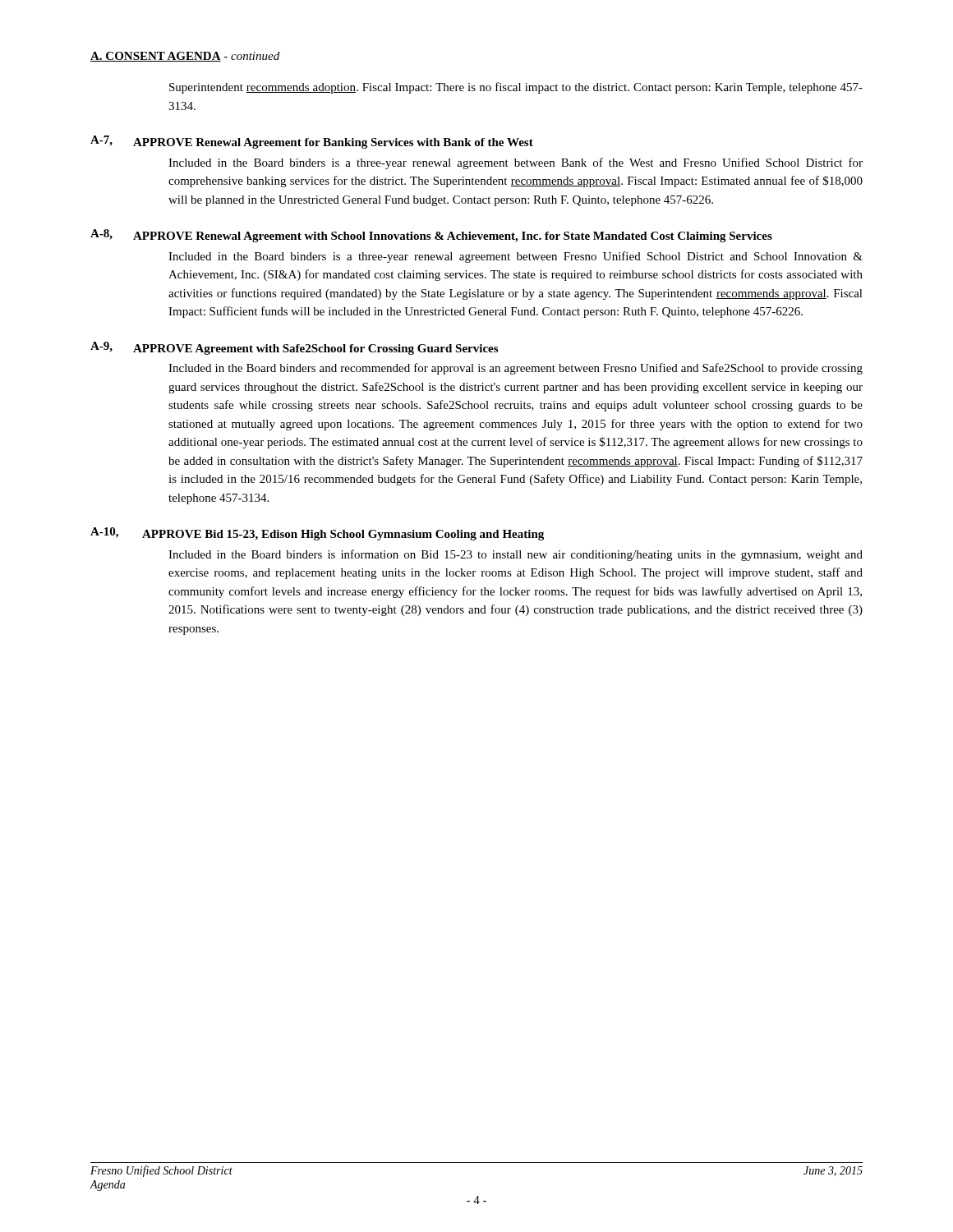
Task: Locate the text block with the text "Superintendent recommends adoption. Fiscal Impact: There"
Action: [x=516, y=96]
